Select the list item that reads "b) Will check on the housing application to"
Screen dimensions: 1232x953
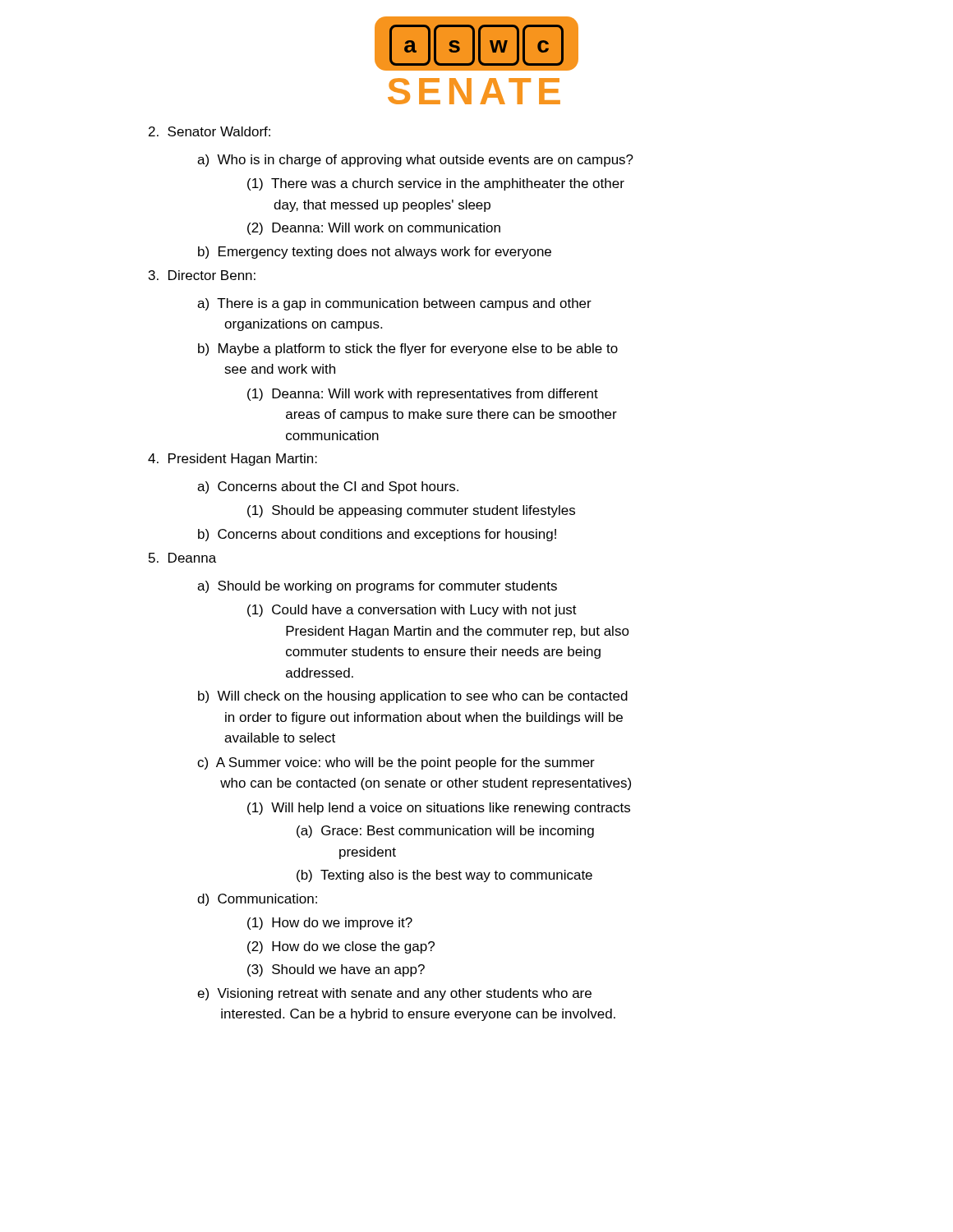(x=413, y=717)
